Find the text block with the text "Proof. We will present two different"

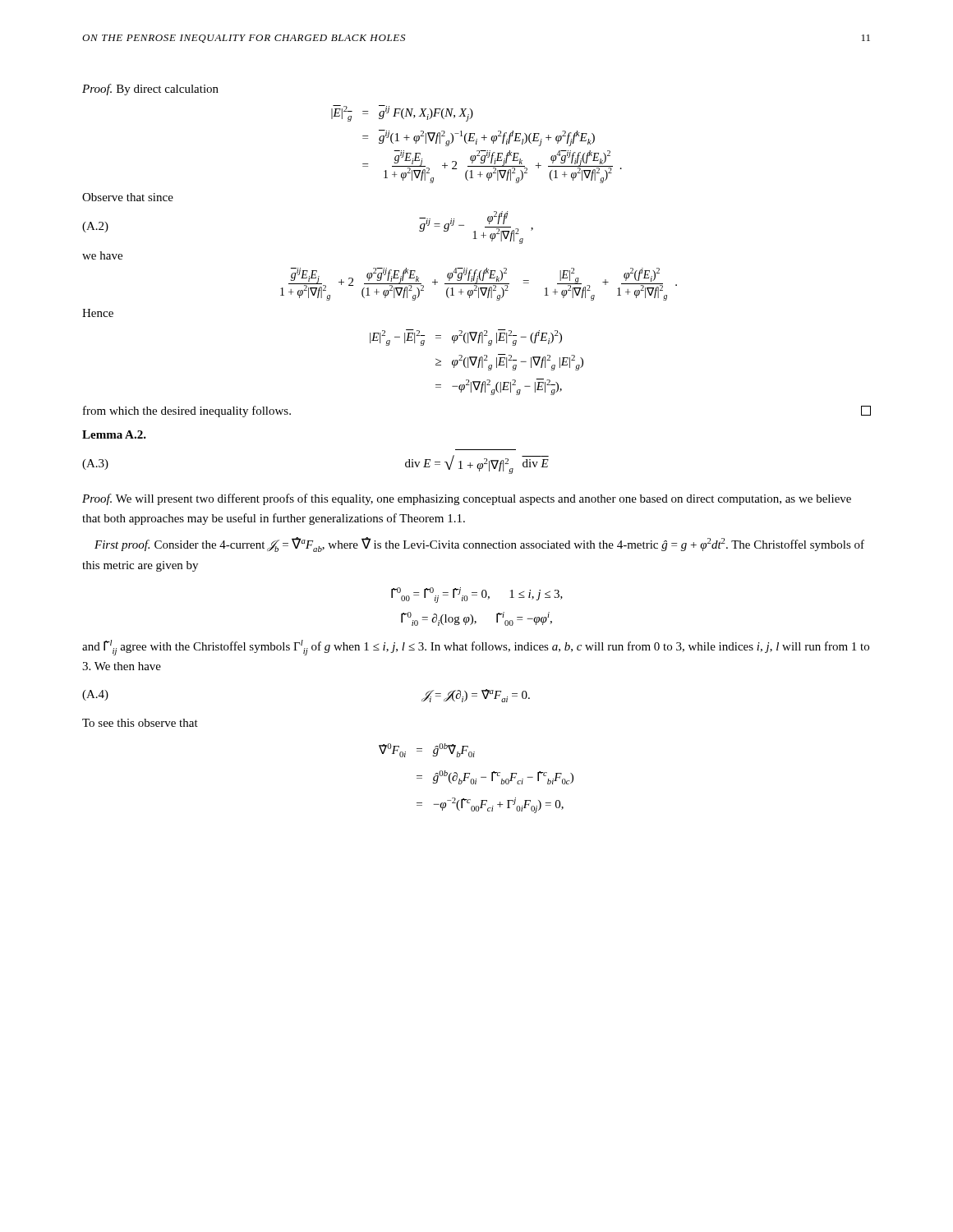tap(467, 508)
